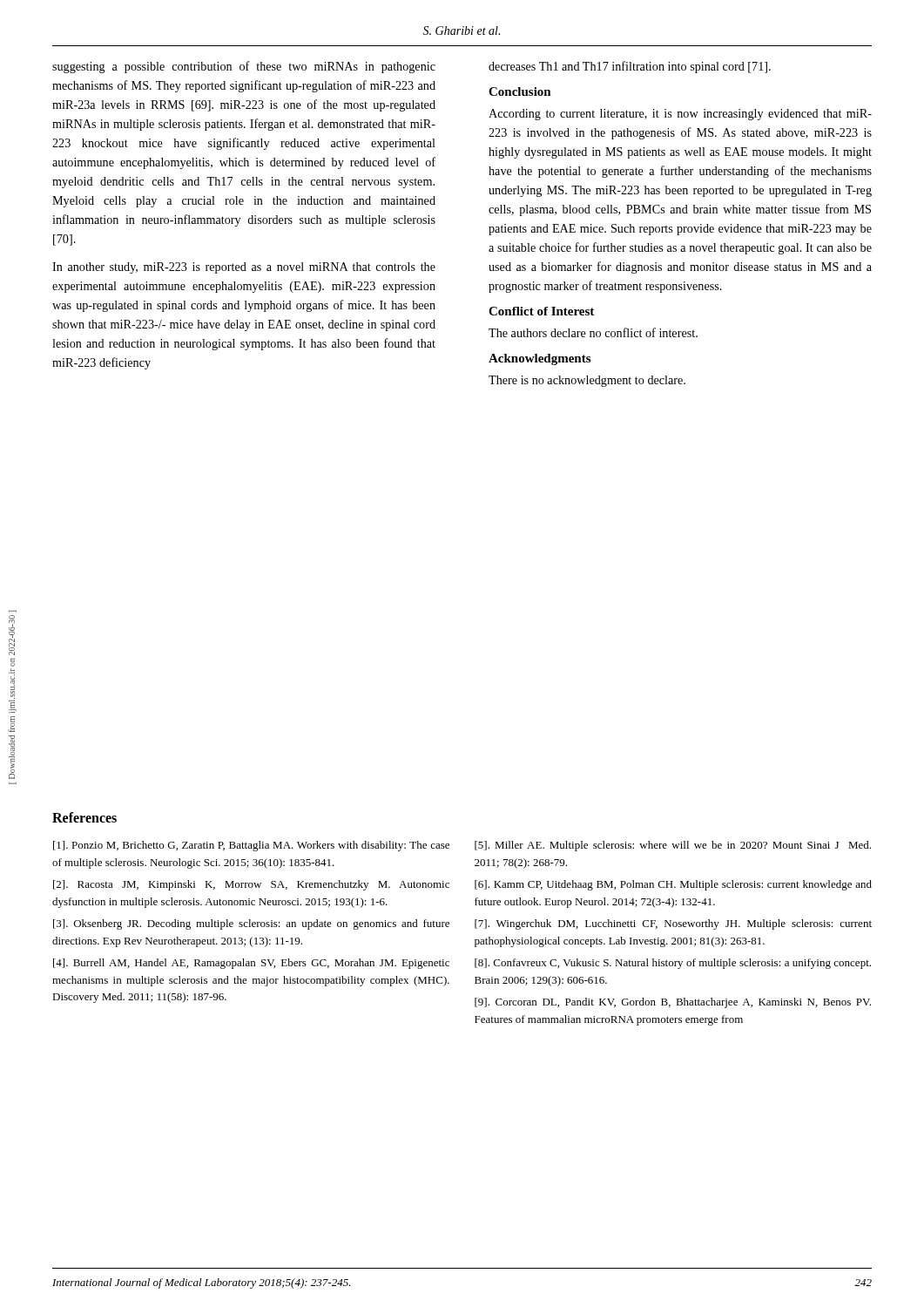This screenshot has height=1307, width=924.
Task: Select the list item containing "[5]. Miller AE. Multiple sclerosis:"
Action: (x=673, y=853)
